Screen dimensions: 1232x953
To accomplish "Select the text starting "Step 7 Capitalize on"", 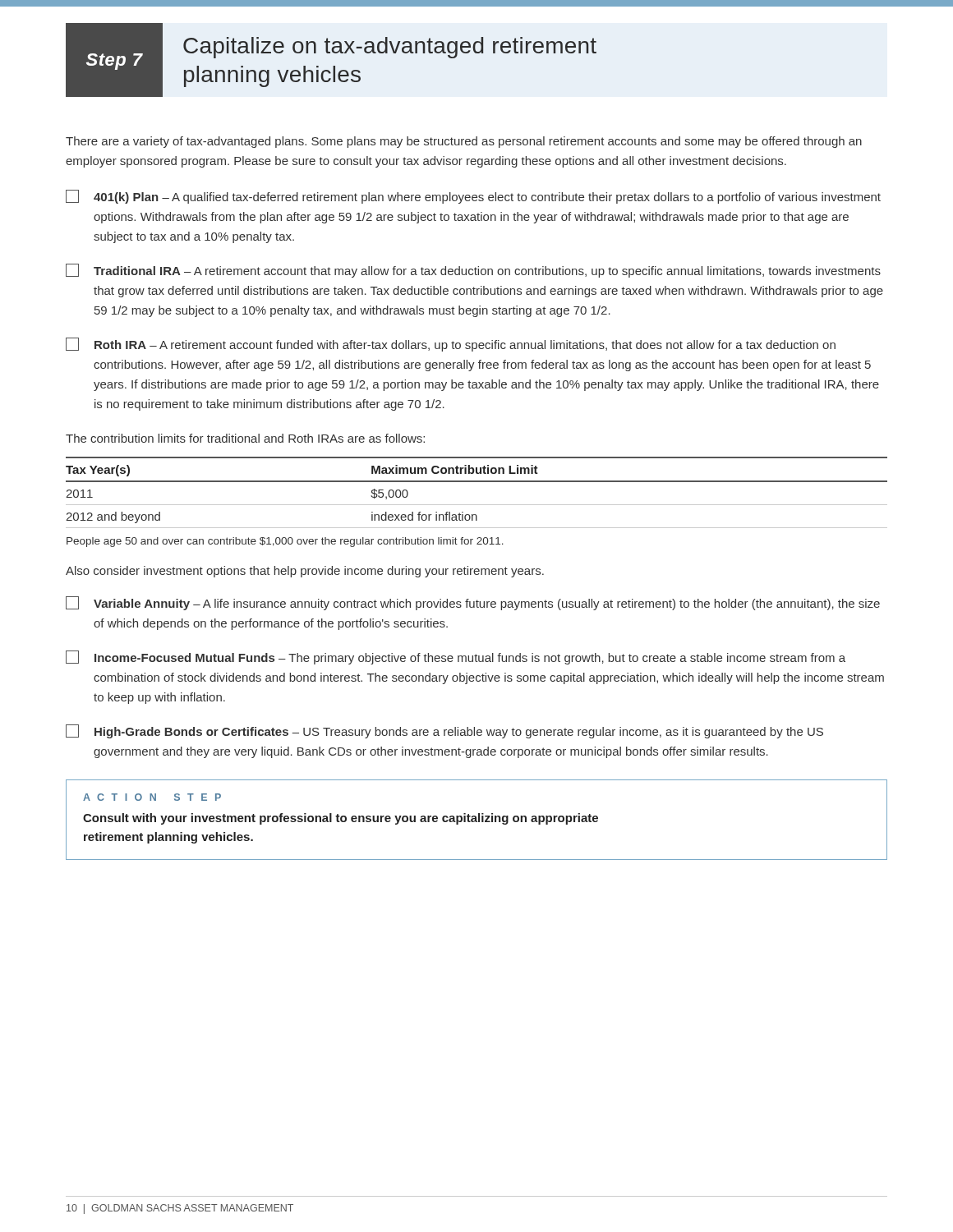I will click(x=476, y=60).
